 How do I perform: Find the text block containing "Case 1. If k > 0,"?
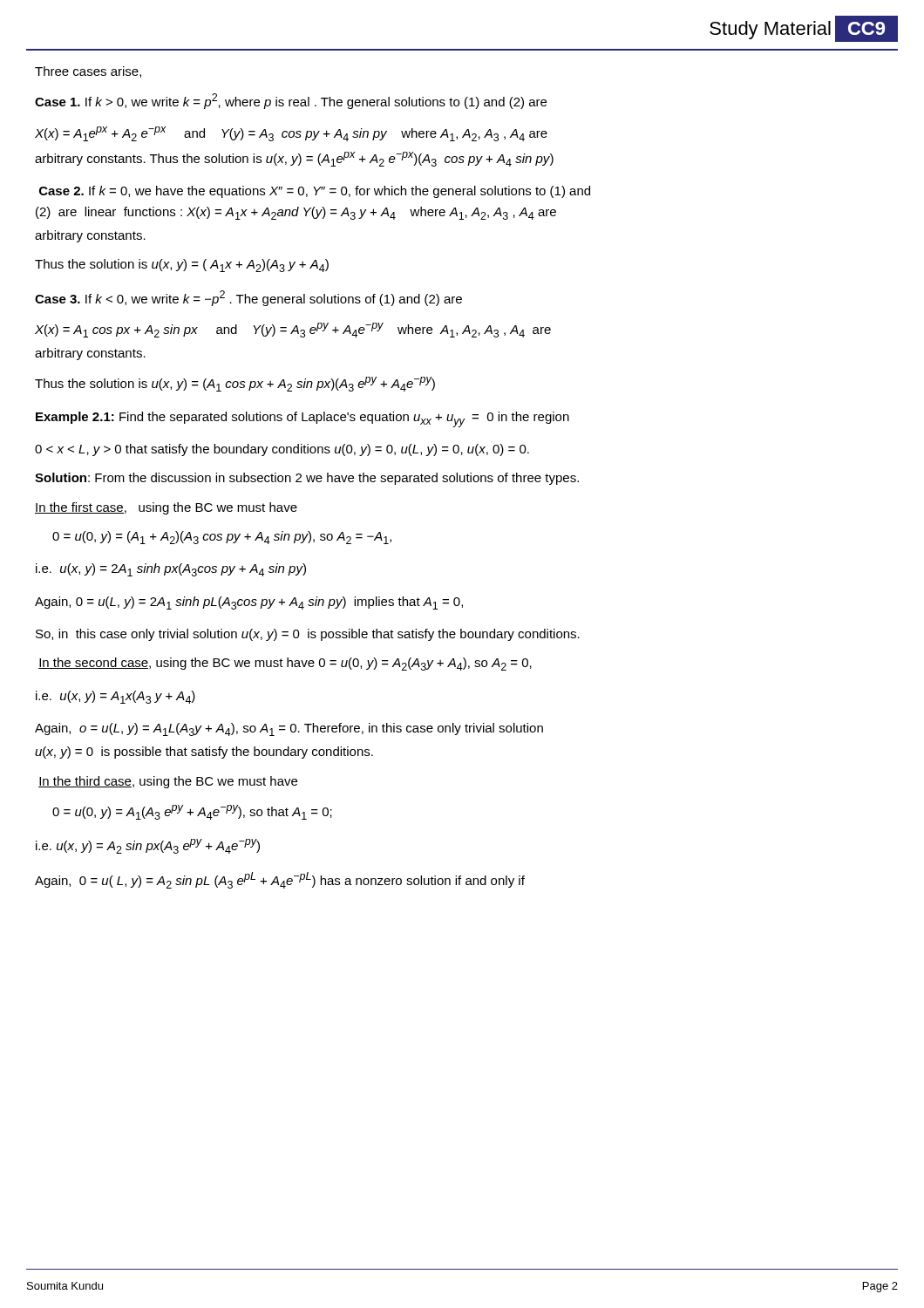point(291,101)
